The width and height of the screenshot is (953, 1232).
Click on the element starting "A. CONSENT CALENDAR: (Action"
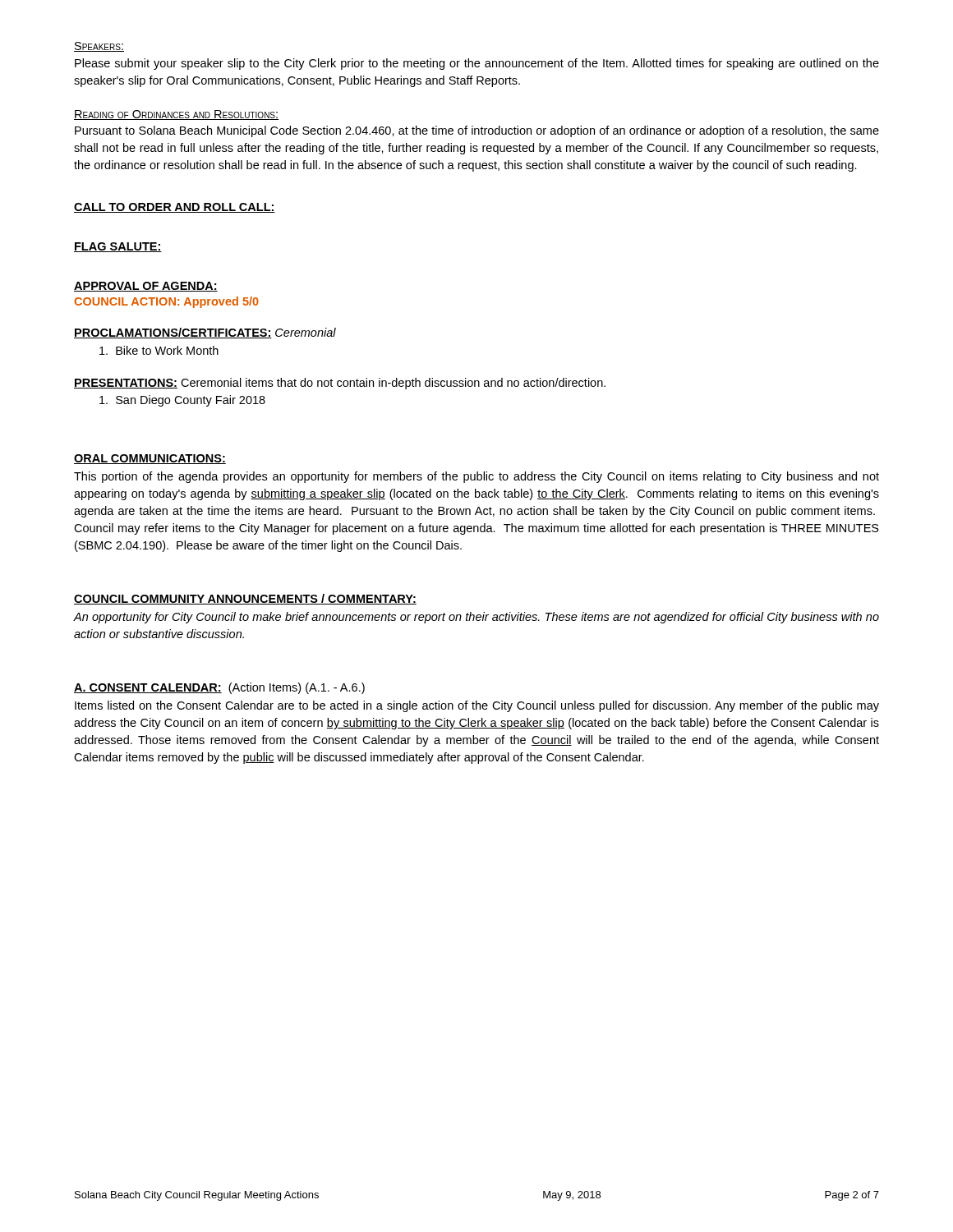pyautogui.click(x=220, y=688)
